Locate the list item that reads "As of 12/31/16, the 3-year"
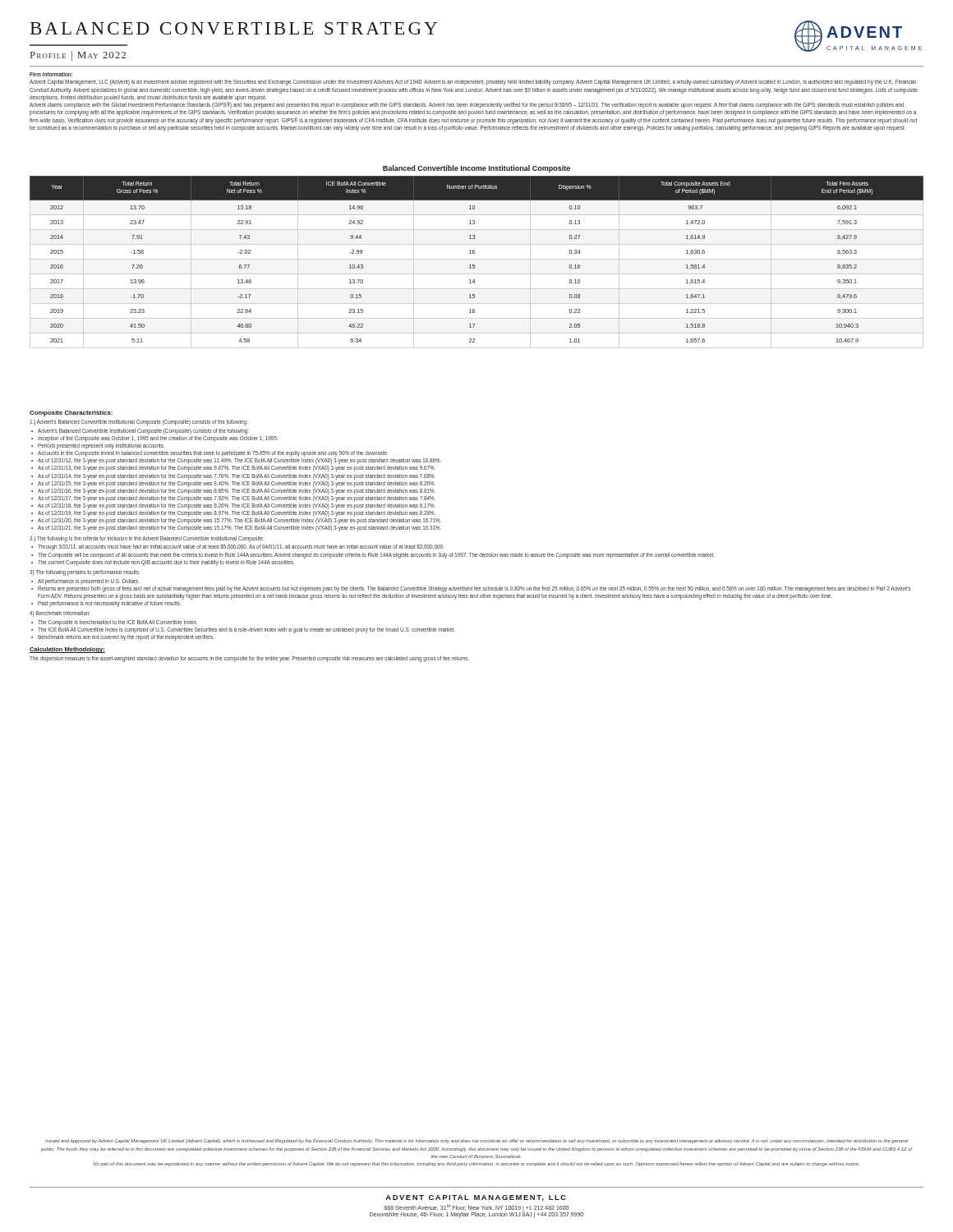 [x=237, y=491]
